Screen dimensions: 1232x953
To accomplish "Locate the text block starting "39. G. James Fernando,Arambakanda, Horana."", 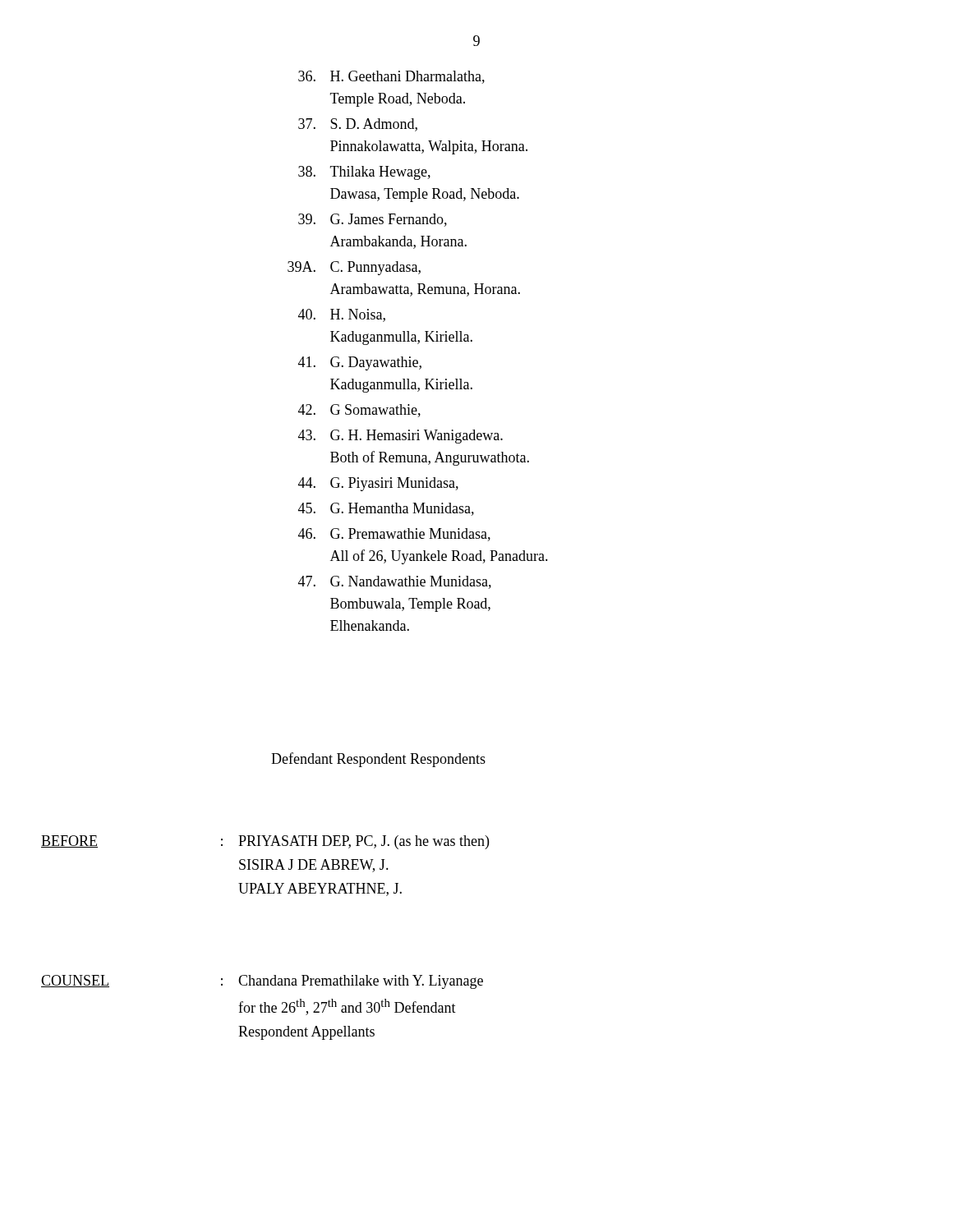I will (x=373, y=220).
